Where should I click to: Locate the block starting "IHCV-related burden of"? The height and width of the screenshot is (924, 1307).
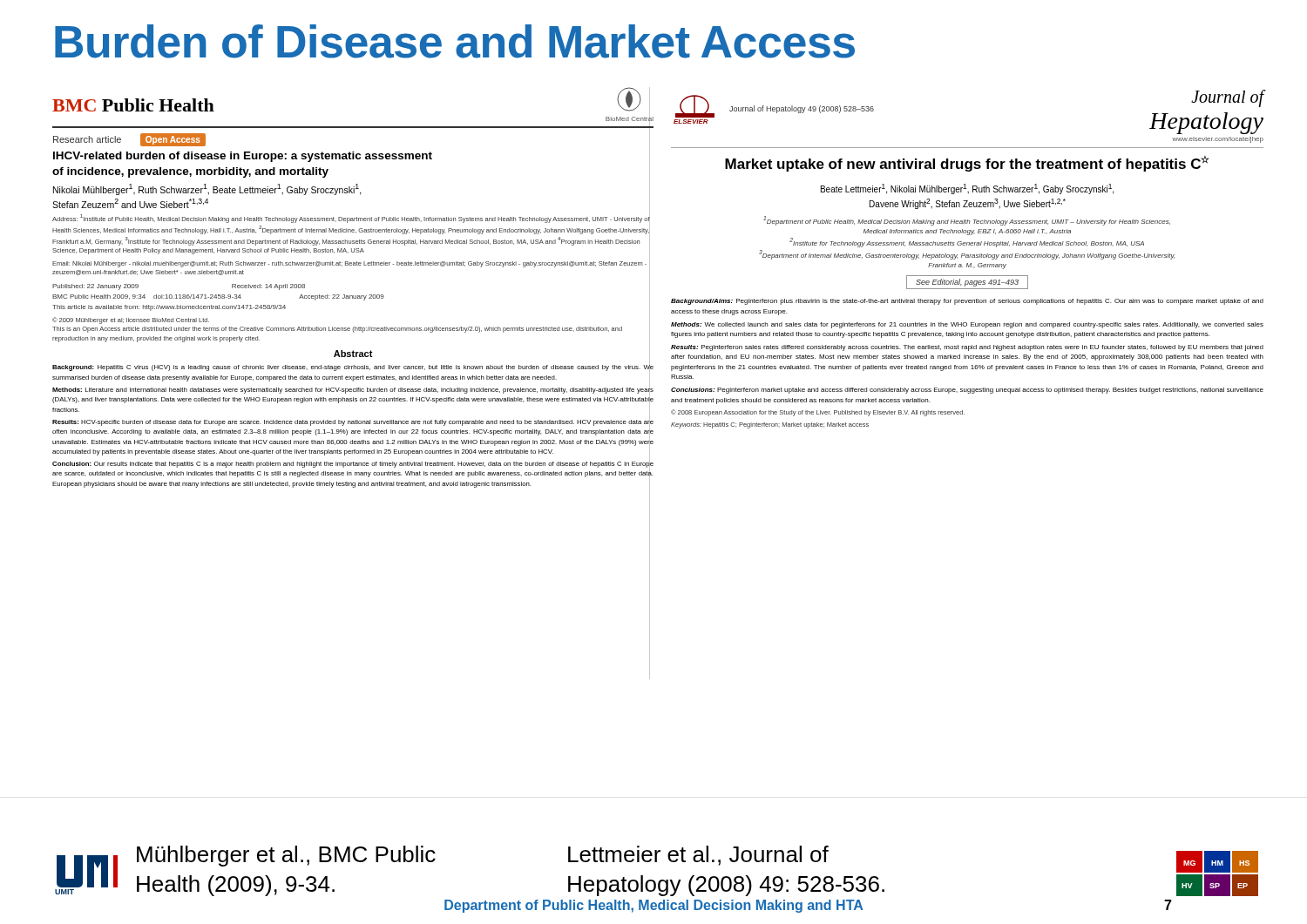(242, 163)
